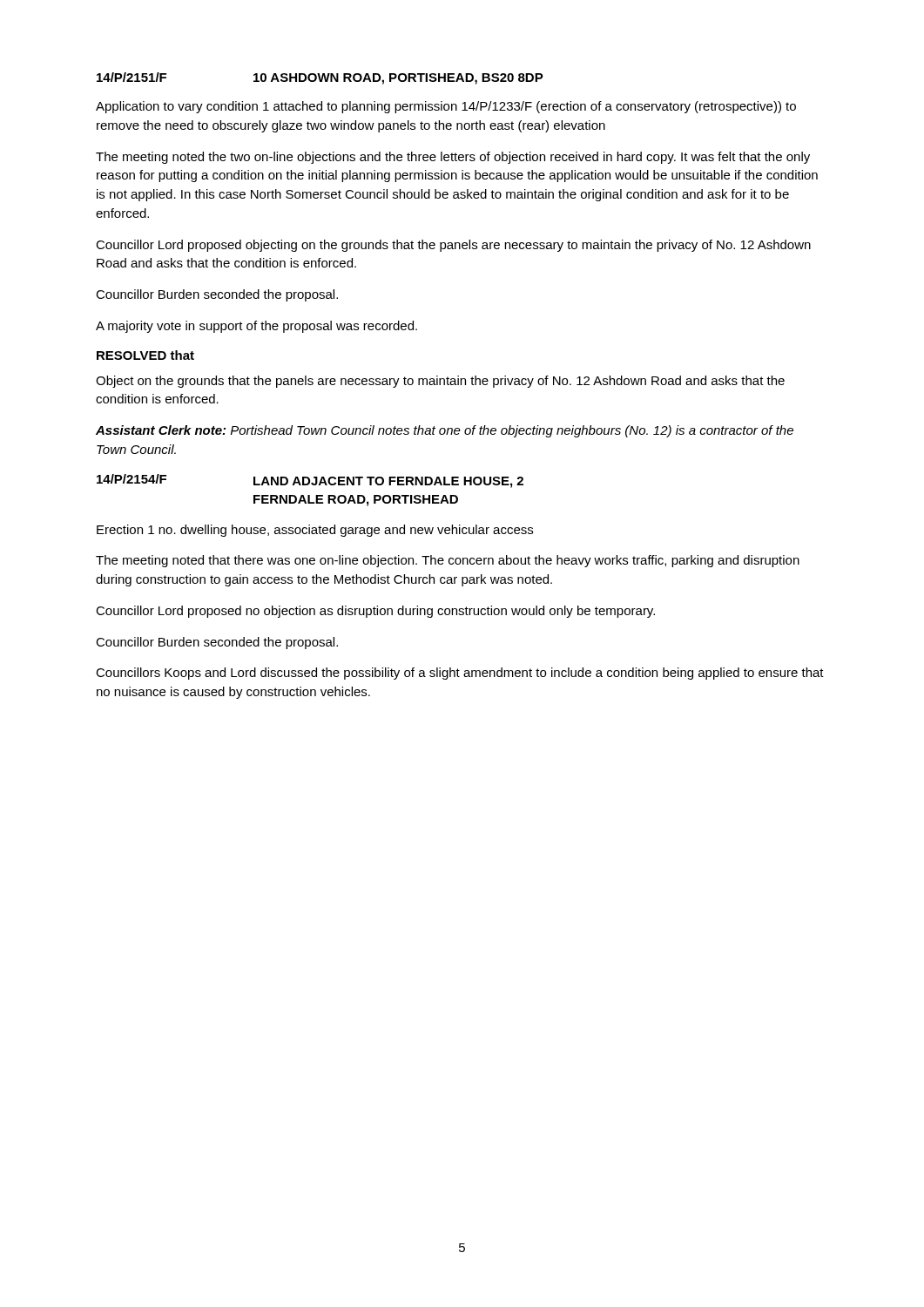Select the text starting "Application to vary condition 1 attached to"
Screen dimensions: 1307x924
446,115
